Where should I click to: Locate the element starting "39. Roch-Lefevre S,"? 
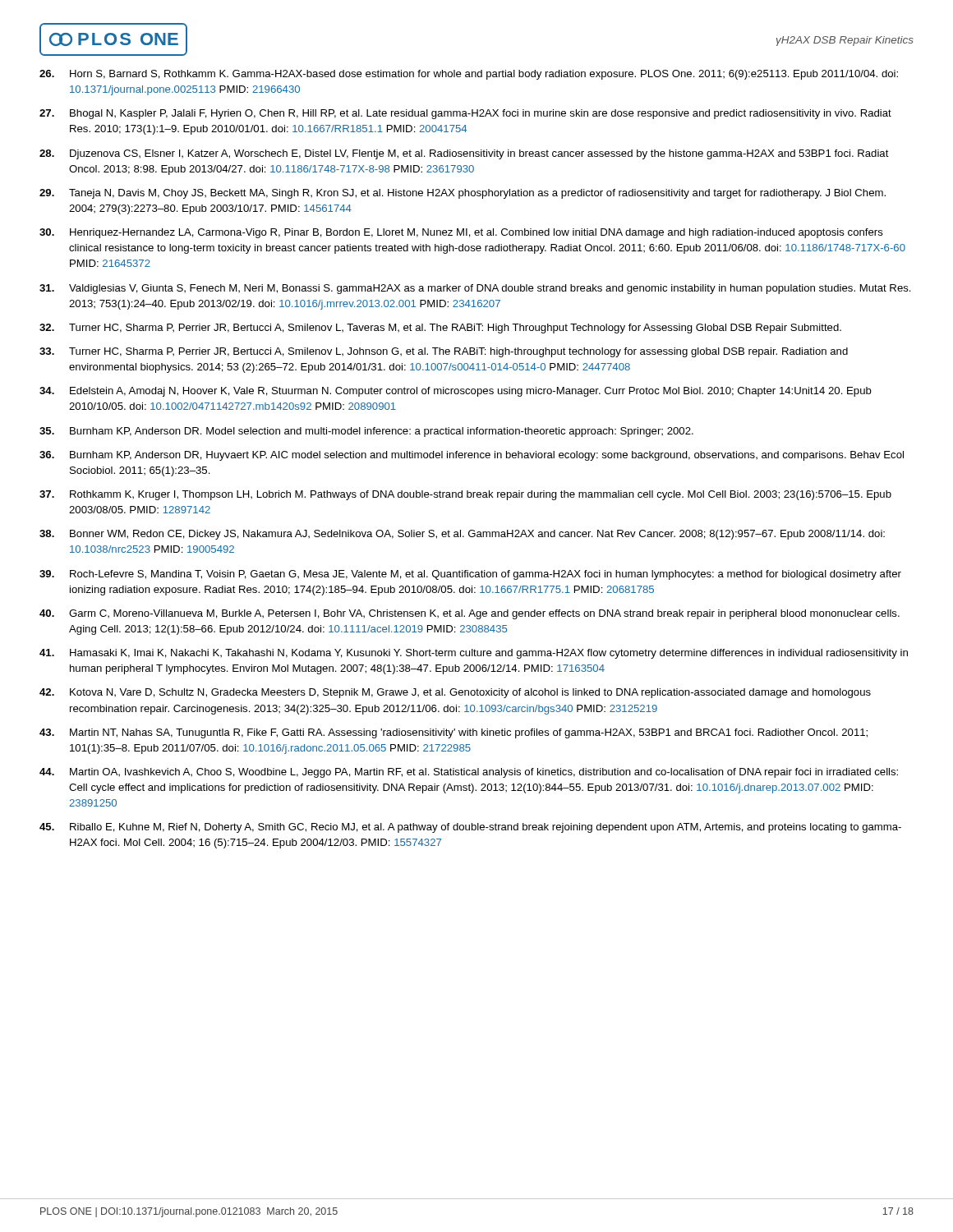pyautogui.click(x=476, y=581)
